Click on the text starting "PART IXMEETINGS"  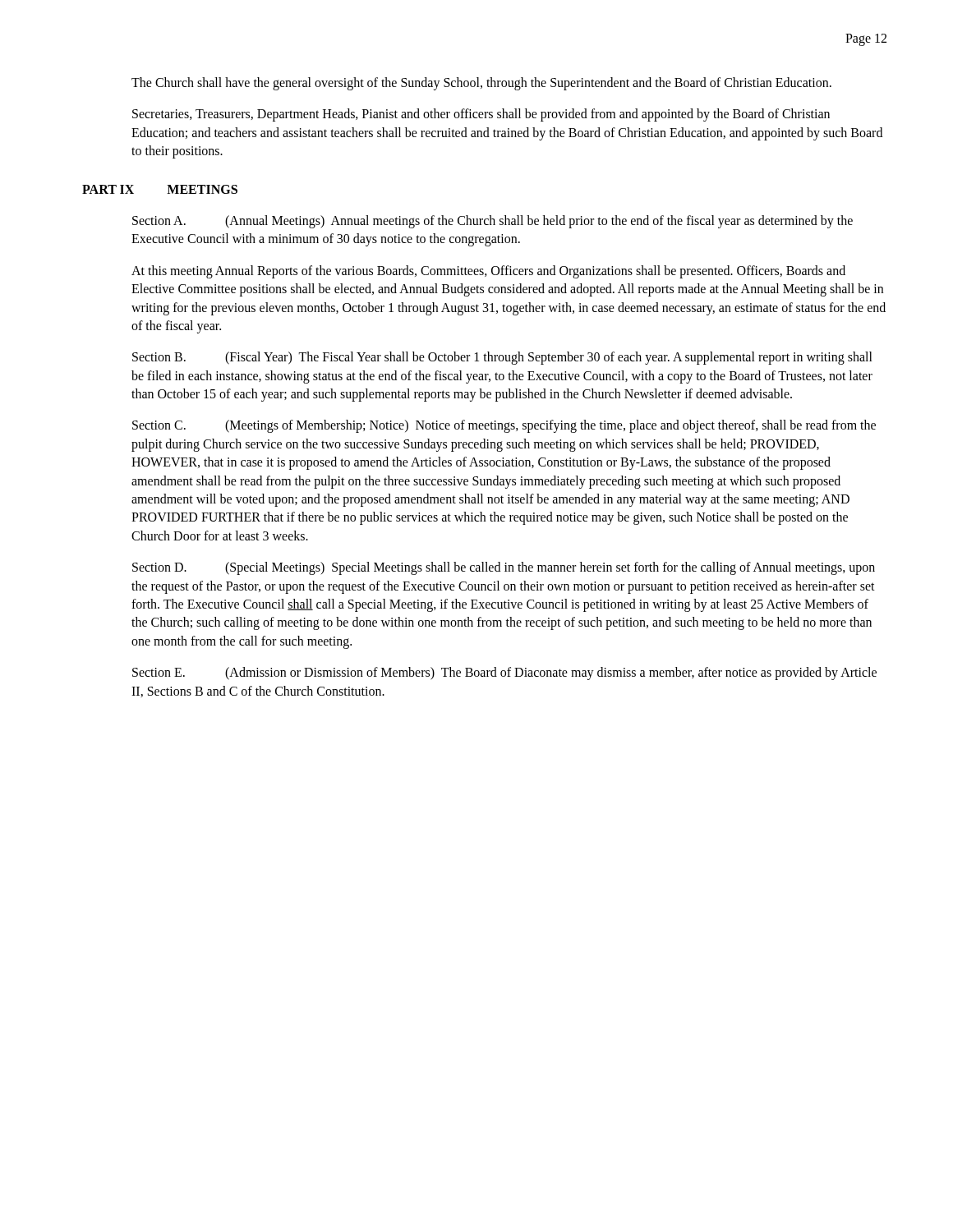pyautogui.click(x=160, y=190)
